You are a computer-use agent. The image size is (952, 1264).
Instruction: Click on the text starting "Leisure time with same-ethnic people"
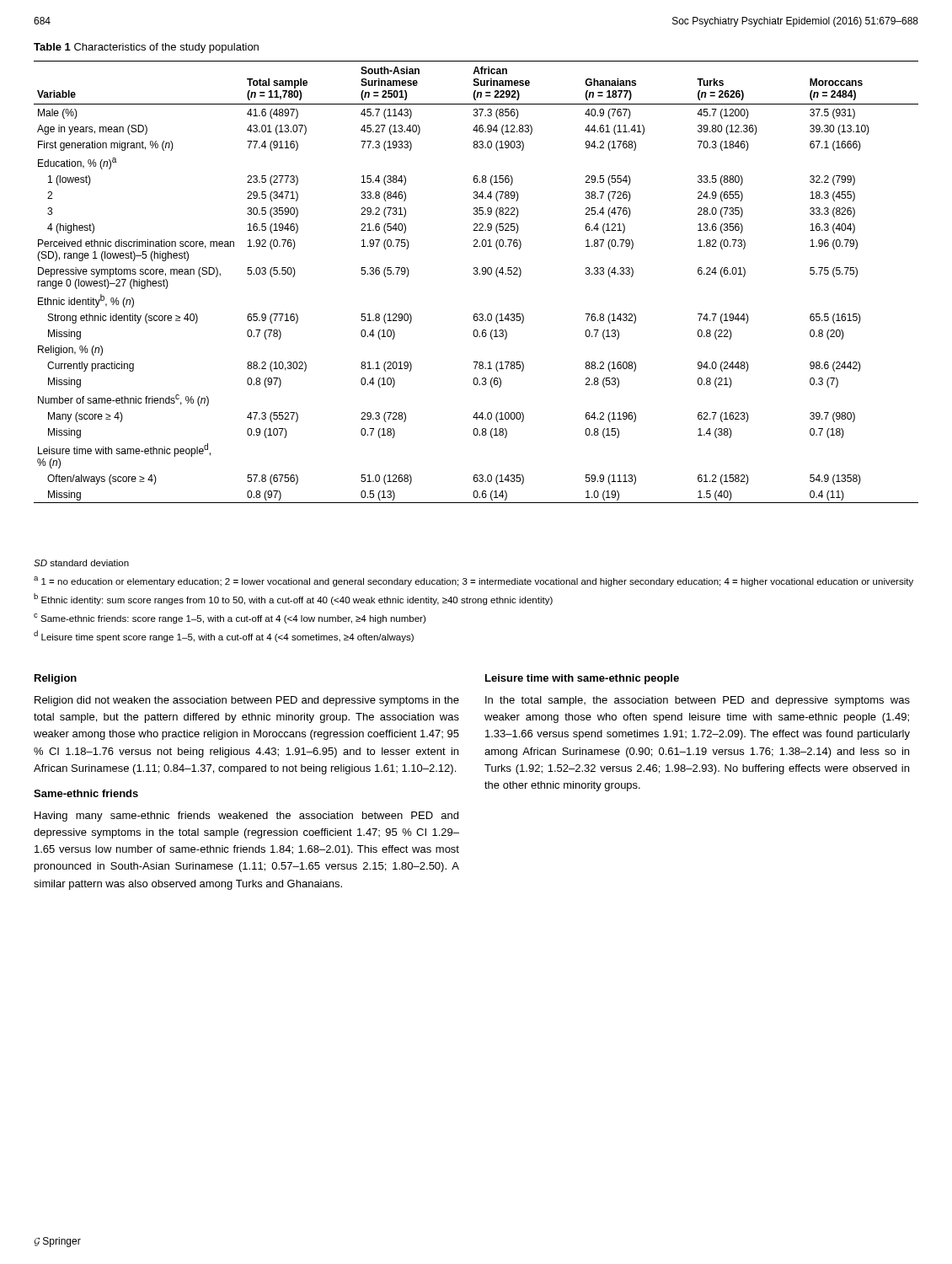coord(582,678)
